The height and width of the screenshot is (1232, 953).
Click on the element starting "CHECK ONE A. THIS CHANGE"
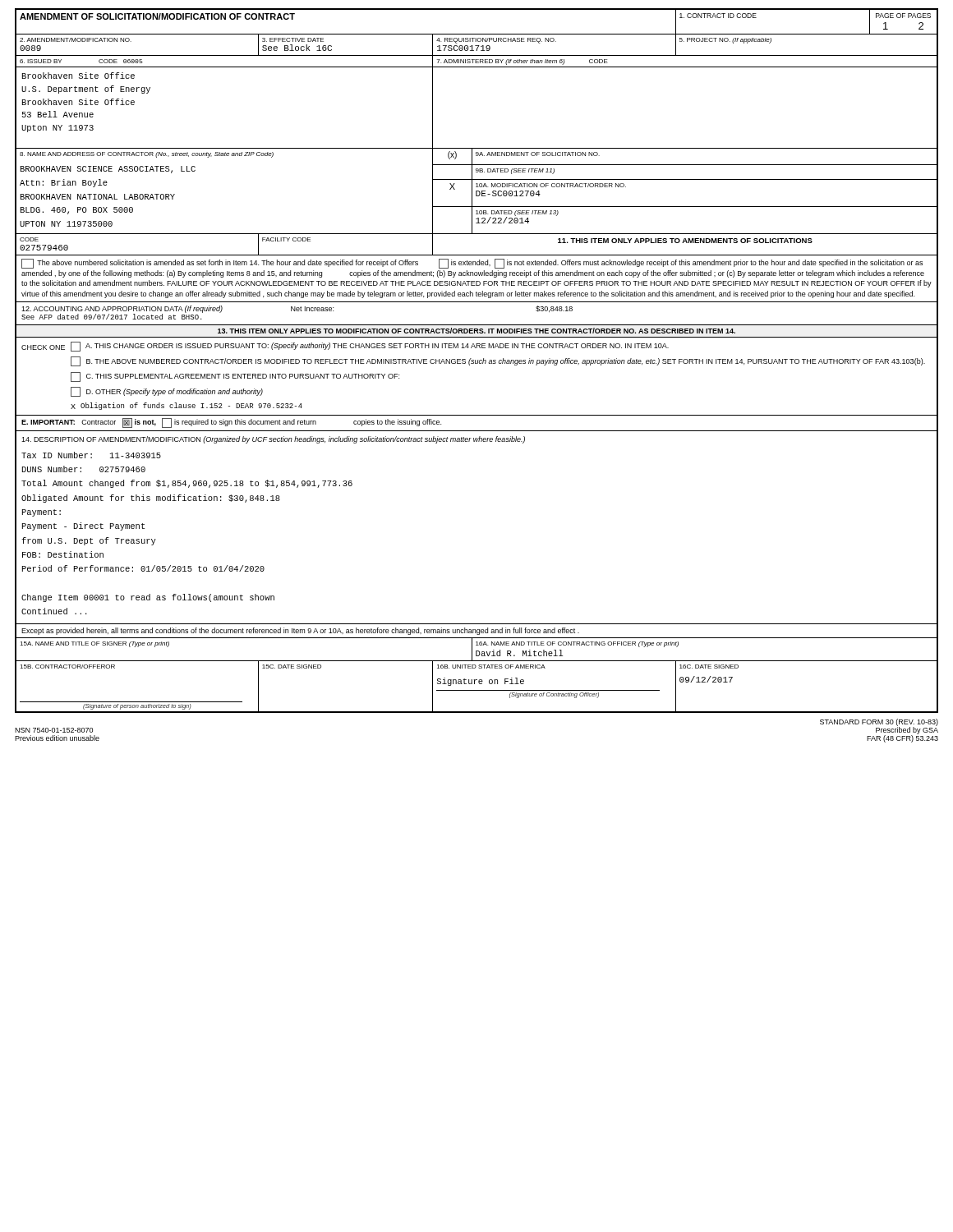tap(345, 347)
